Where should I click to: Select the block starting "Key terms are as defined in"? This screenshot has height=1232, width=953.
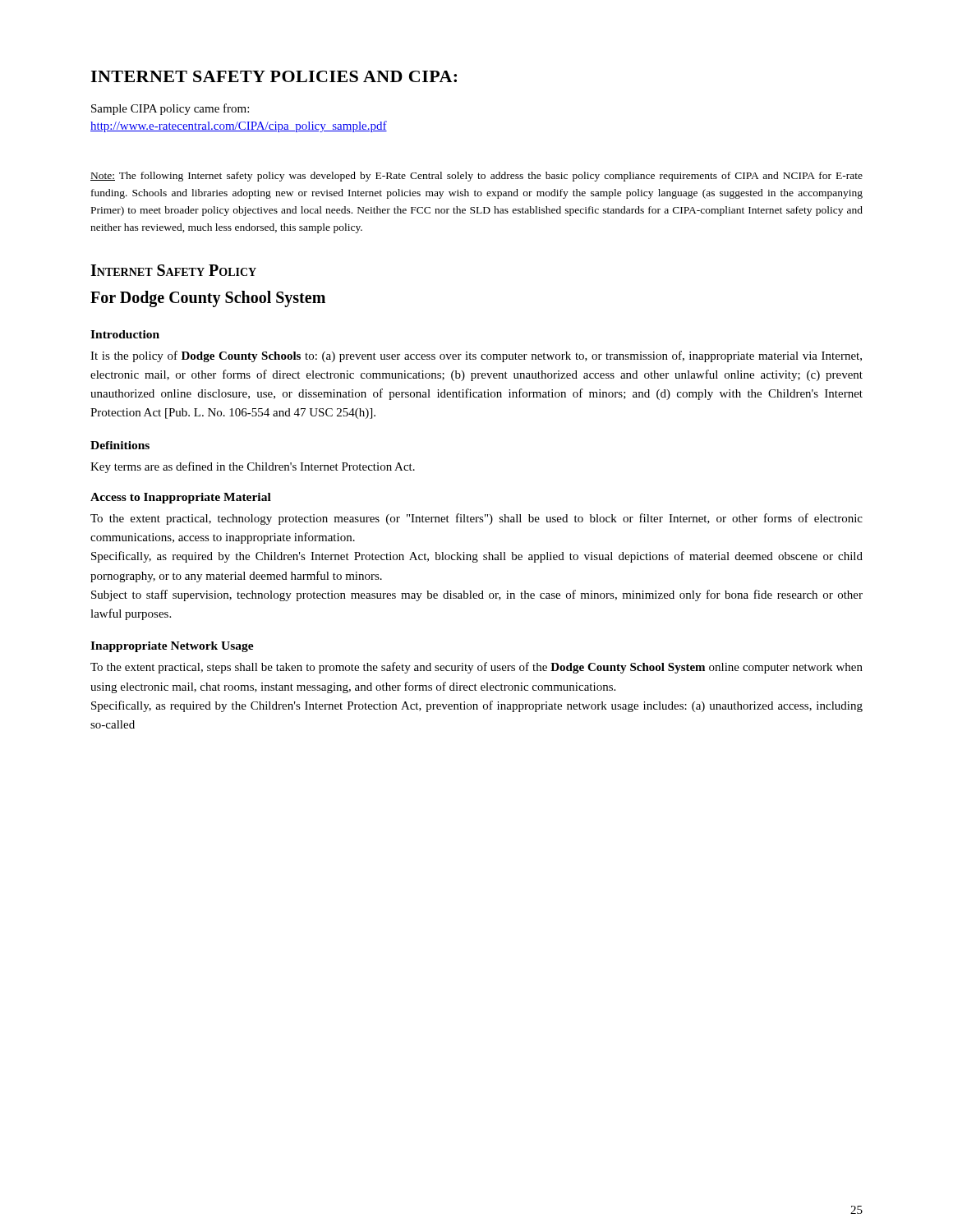[x=253, y=466]
